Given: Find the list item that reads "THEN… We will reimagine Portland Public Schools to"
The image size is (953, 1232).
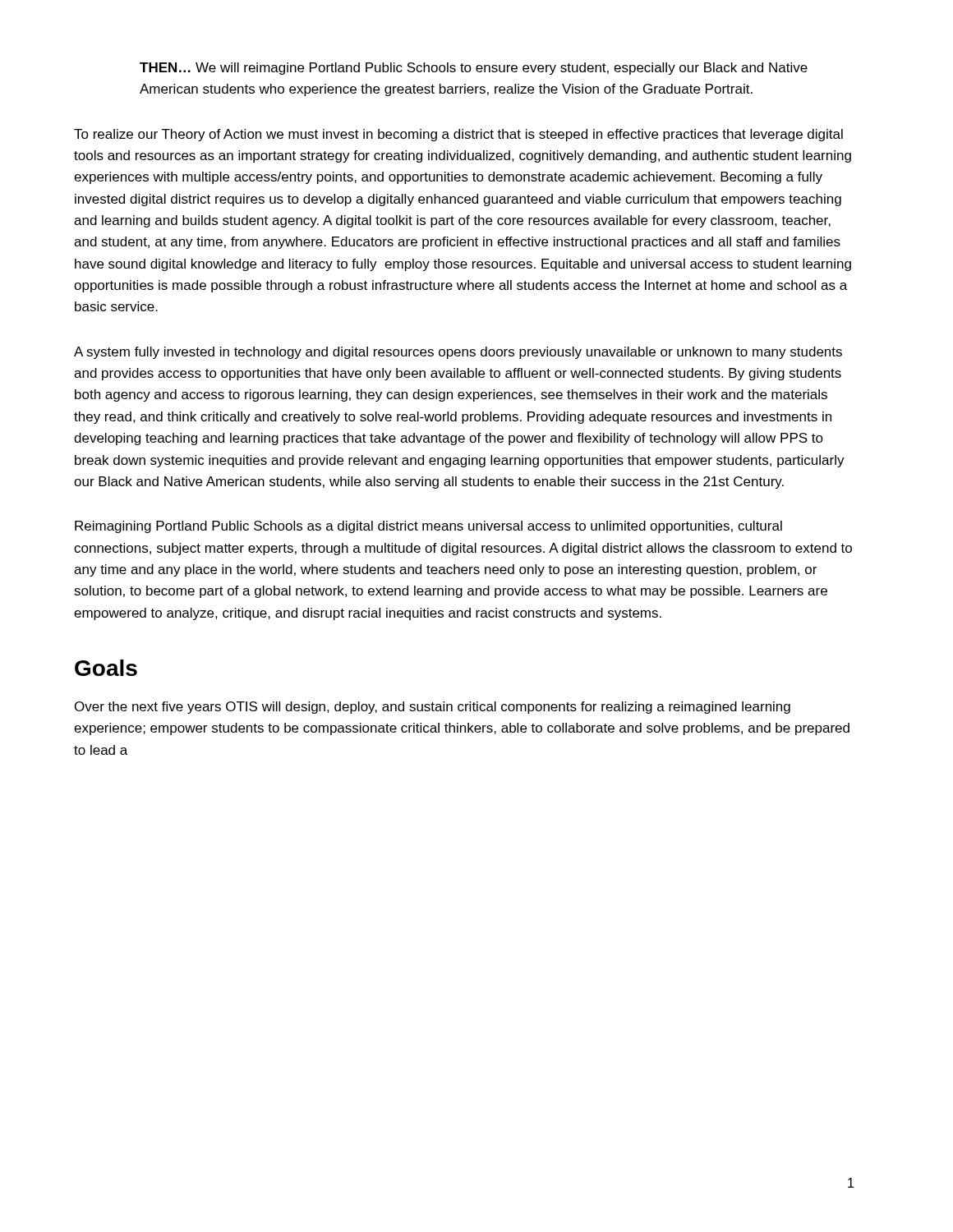Looking at the screenshot, I should coord(474,79).
